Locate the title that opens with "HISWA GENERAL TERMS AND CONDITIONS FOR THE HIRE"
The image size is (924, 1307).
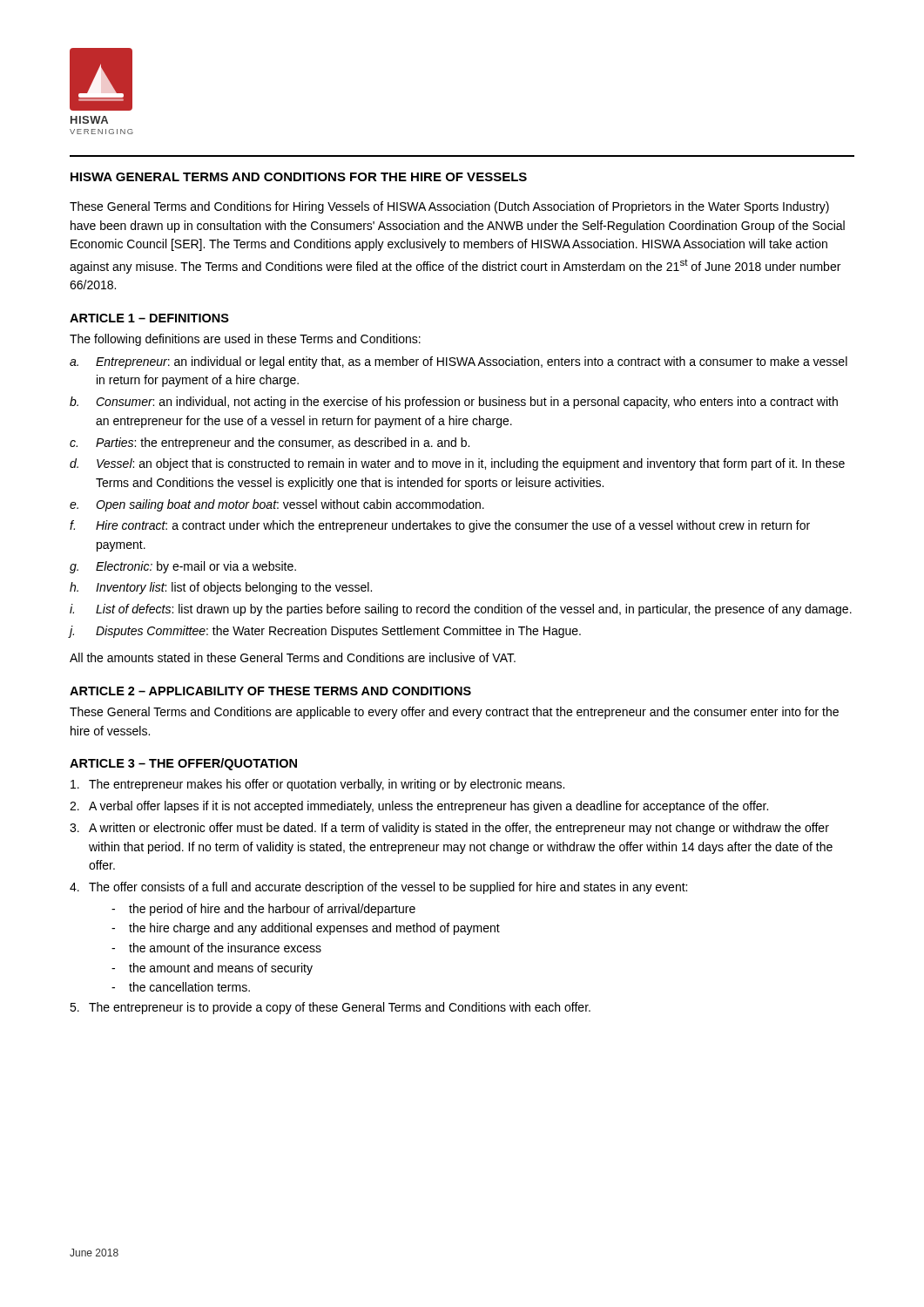pos(298,176)
